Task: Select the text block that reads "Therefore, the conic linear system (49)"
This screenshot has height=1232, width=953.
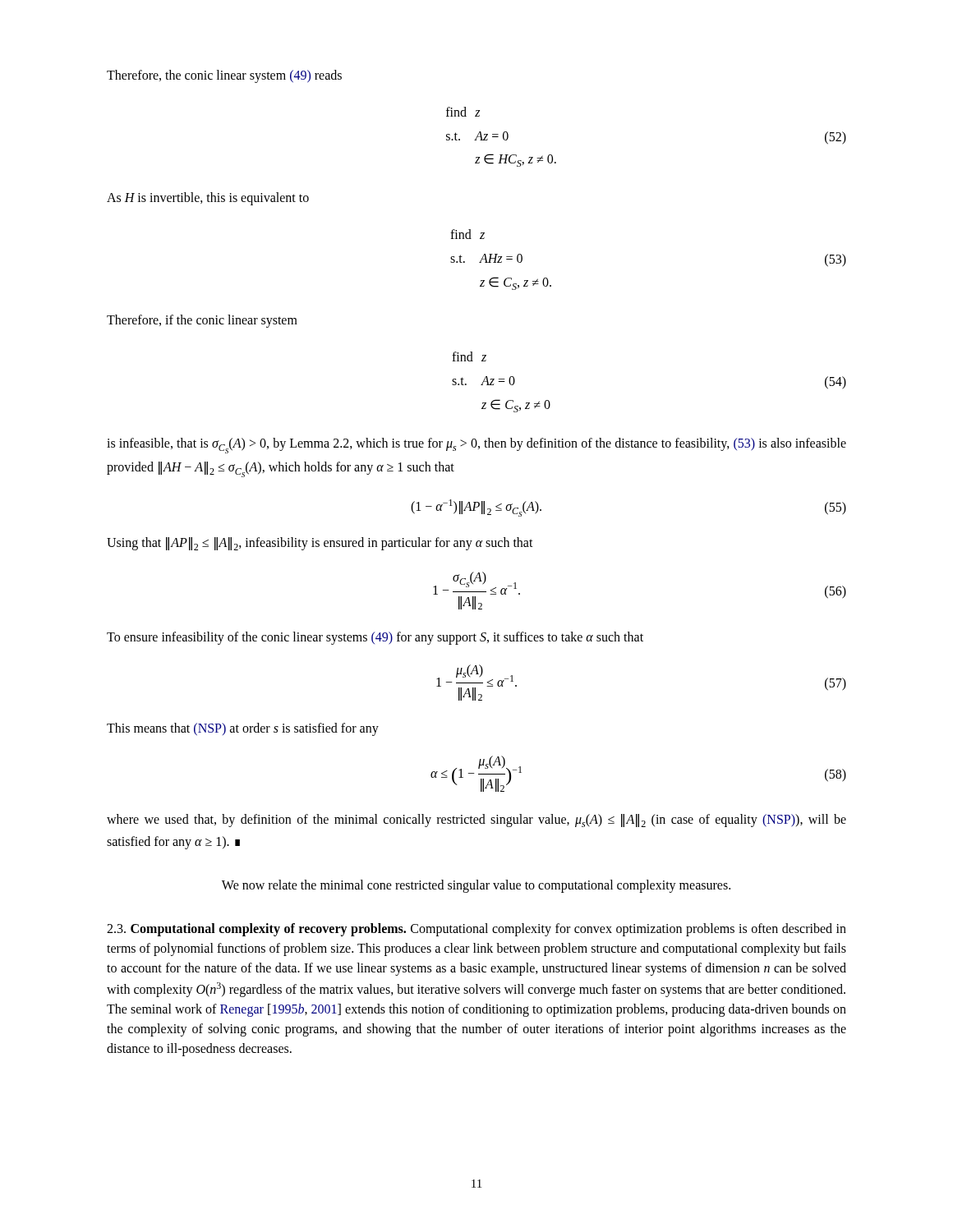Action: [x=225, y=75]
